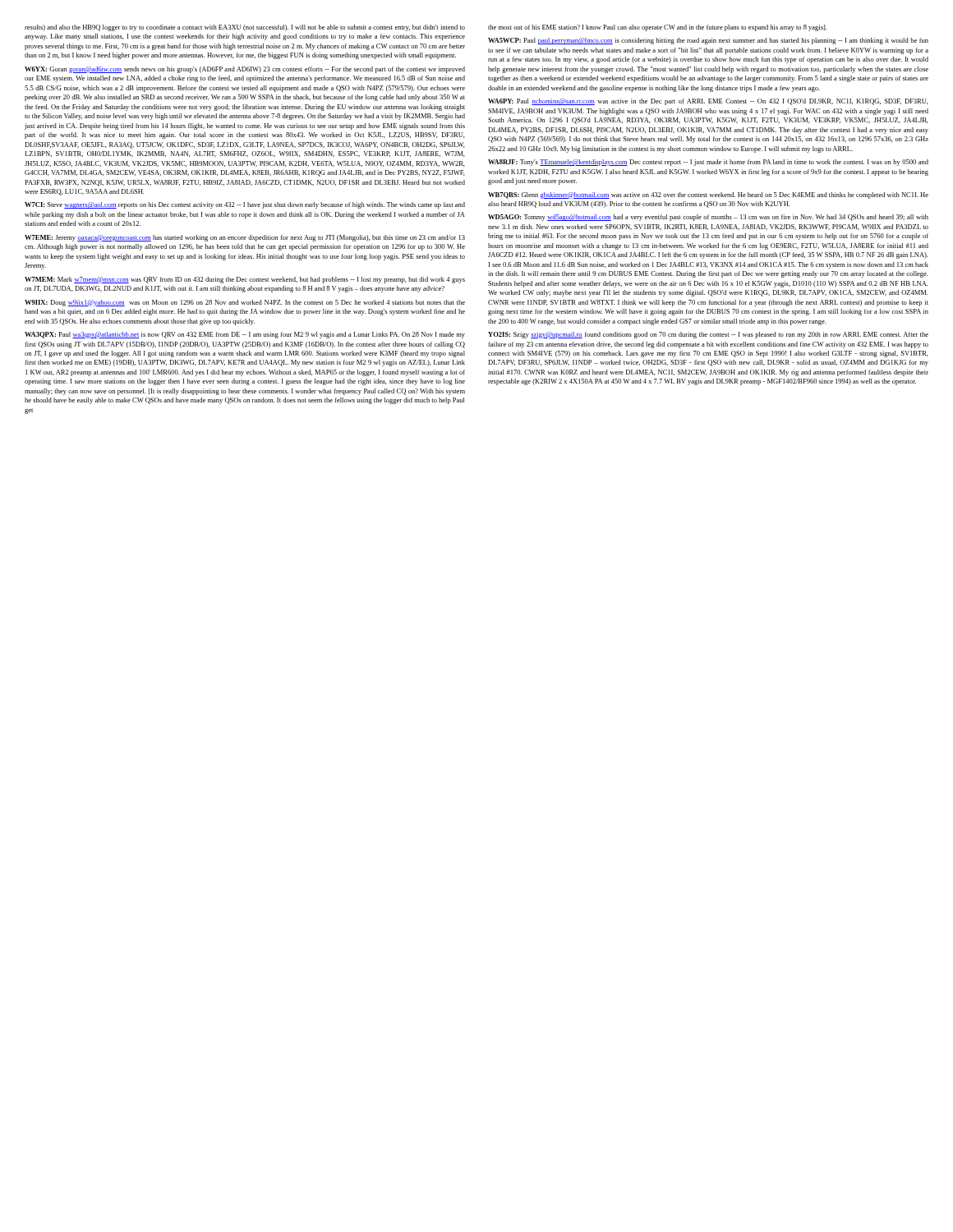Select the element starting "W9IIX: Doug w9iix1@yahoo.com was"
953x1232 pixels.
(x=245, y=312)
